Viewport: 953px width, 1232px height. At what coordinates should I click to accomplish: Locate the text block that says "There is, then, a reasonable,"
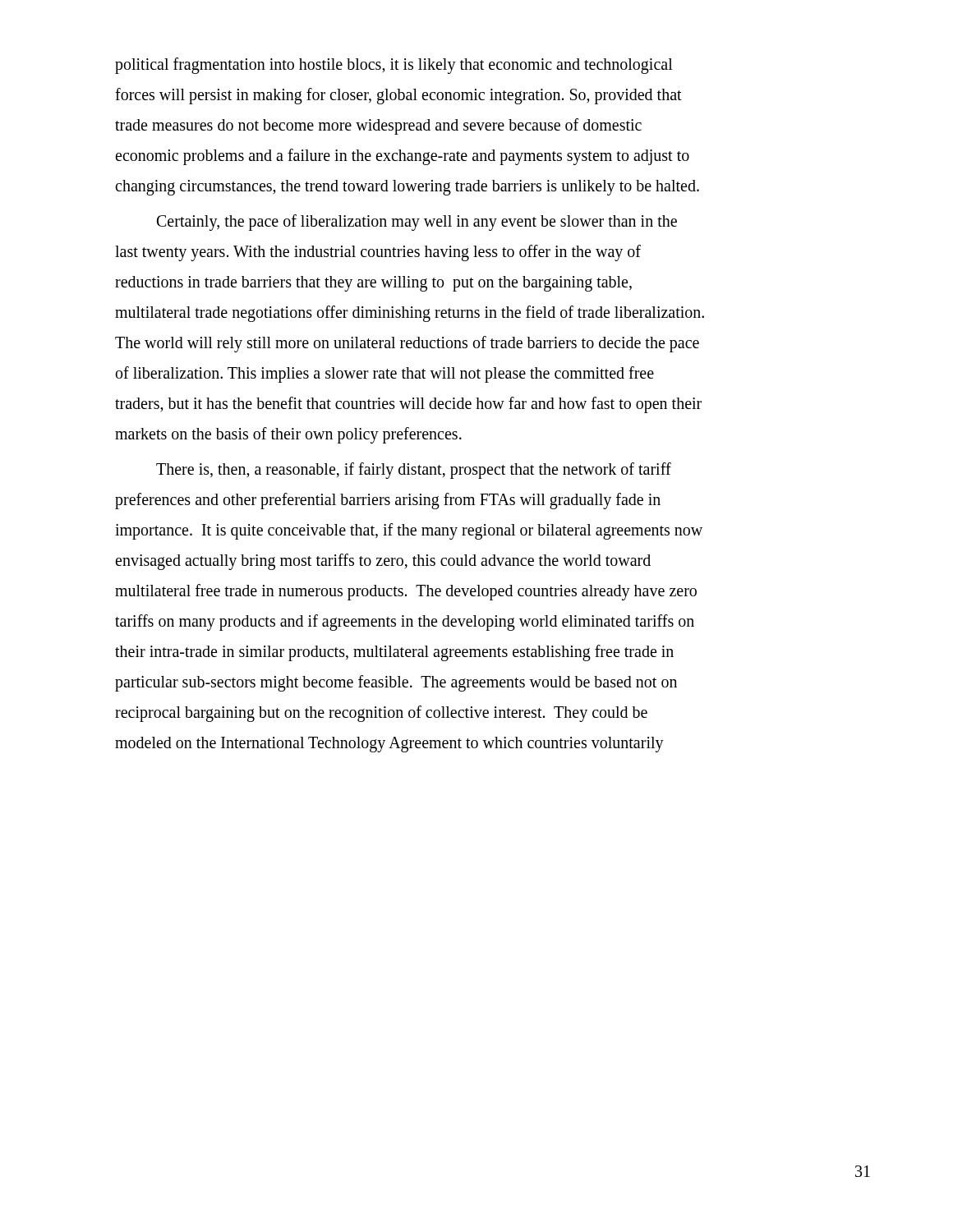coord(493,606)
